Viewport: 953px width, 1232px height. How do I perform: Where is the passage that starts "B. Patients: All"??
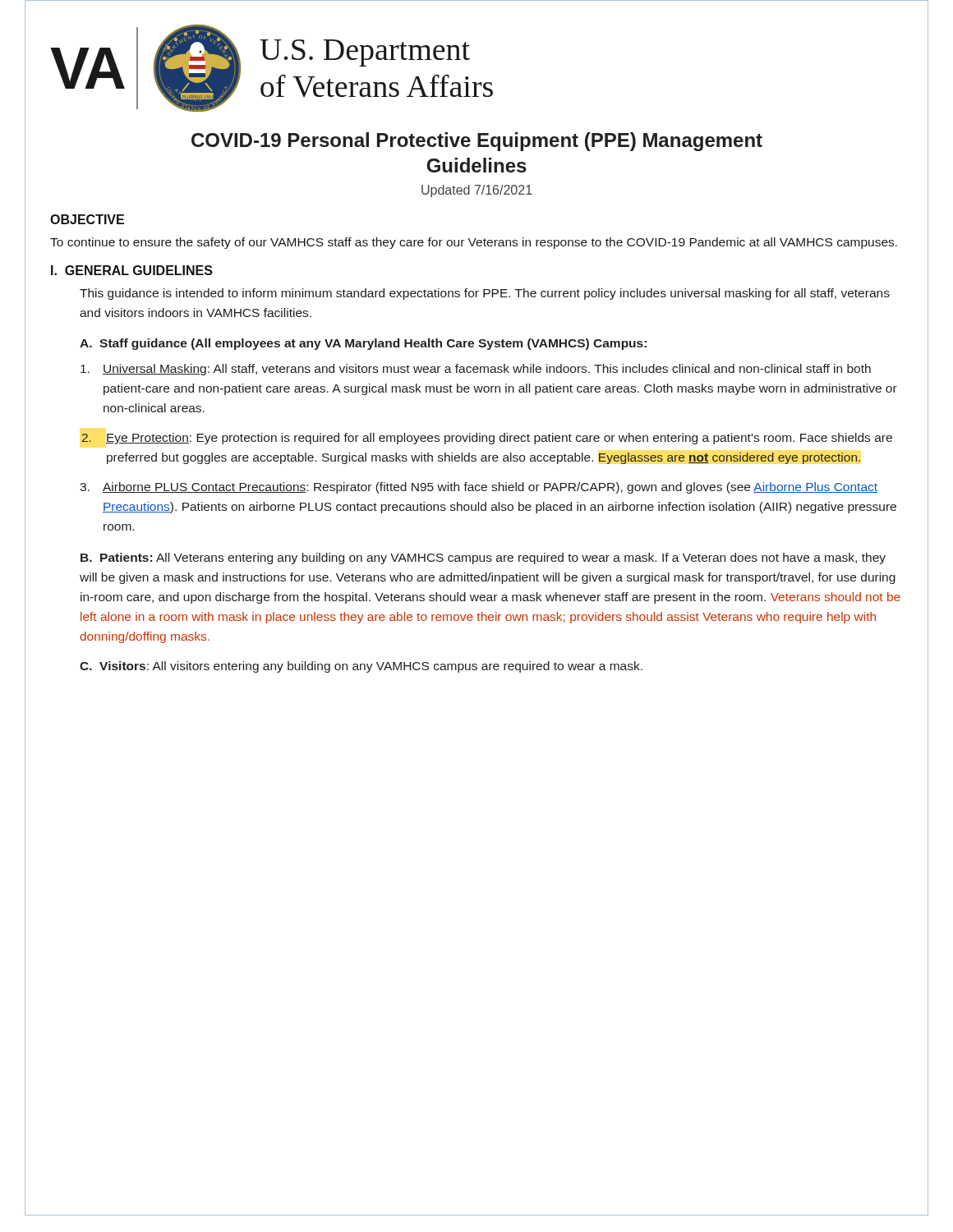(x=490, y=597)
